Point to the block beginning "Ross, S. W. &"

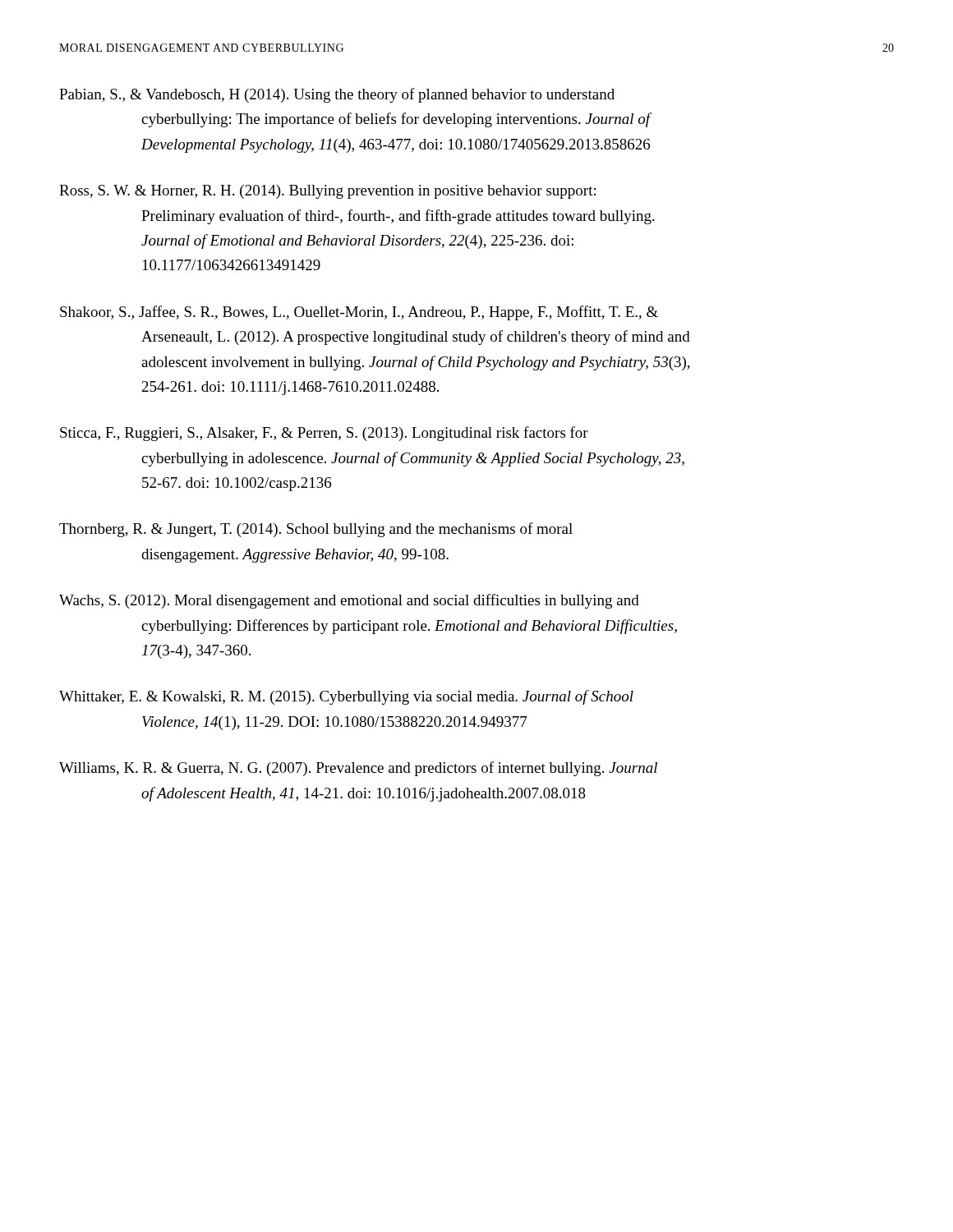(476, 228)
